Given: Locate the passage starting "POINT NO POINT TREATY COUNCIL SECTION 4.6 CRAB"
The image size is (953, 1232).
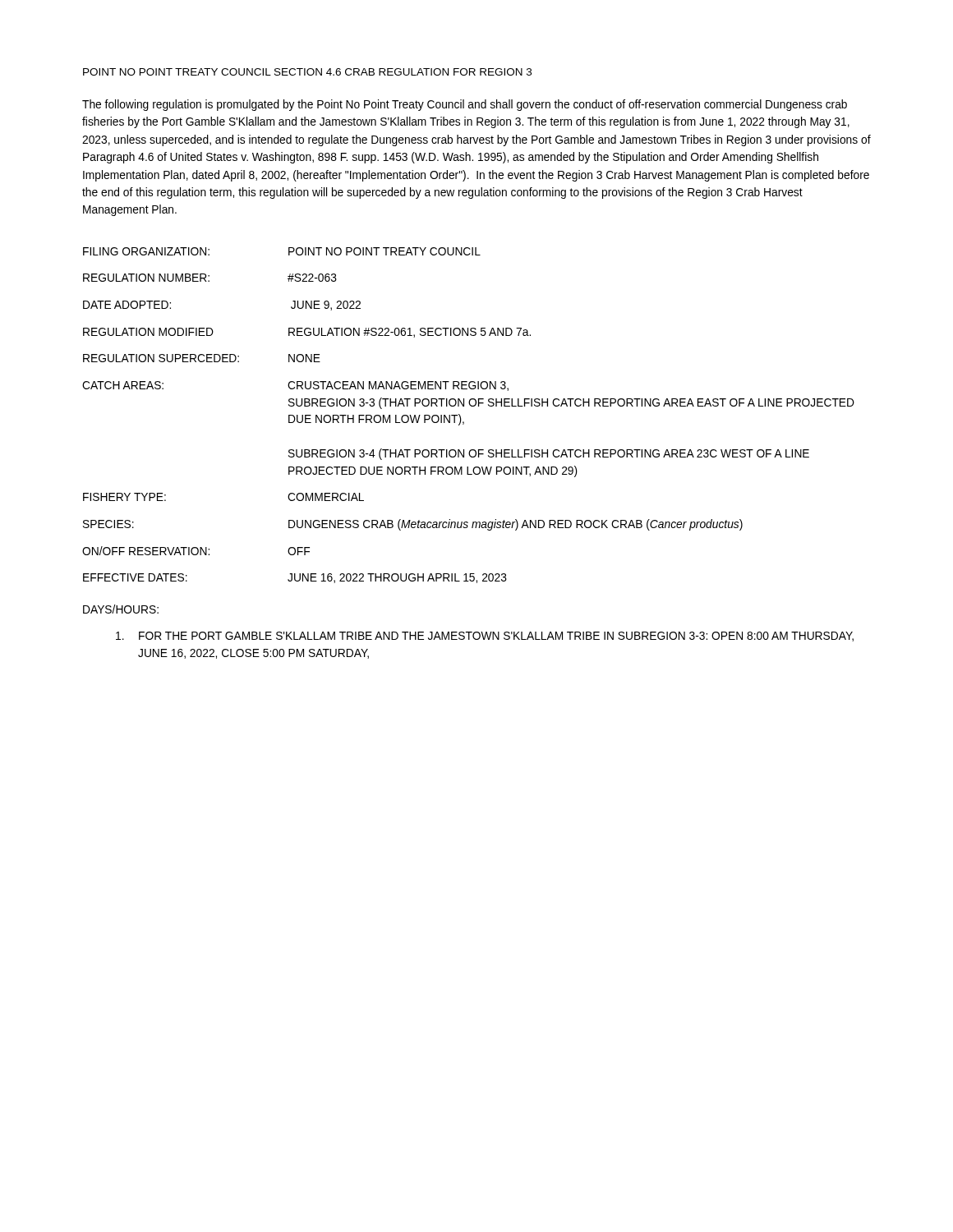Looking at the screenshot, I should (307, 72).
